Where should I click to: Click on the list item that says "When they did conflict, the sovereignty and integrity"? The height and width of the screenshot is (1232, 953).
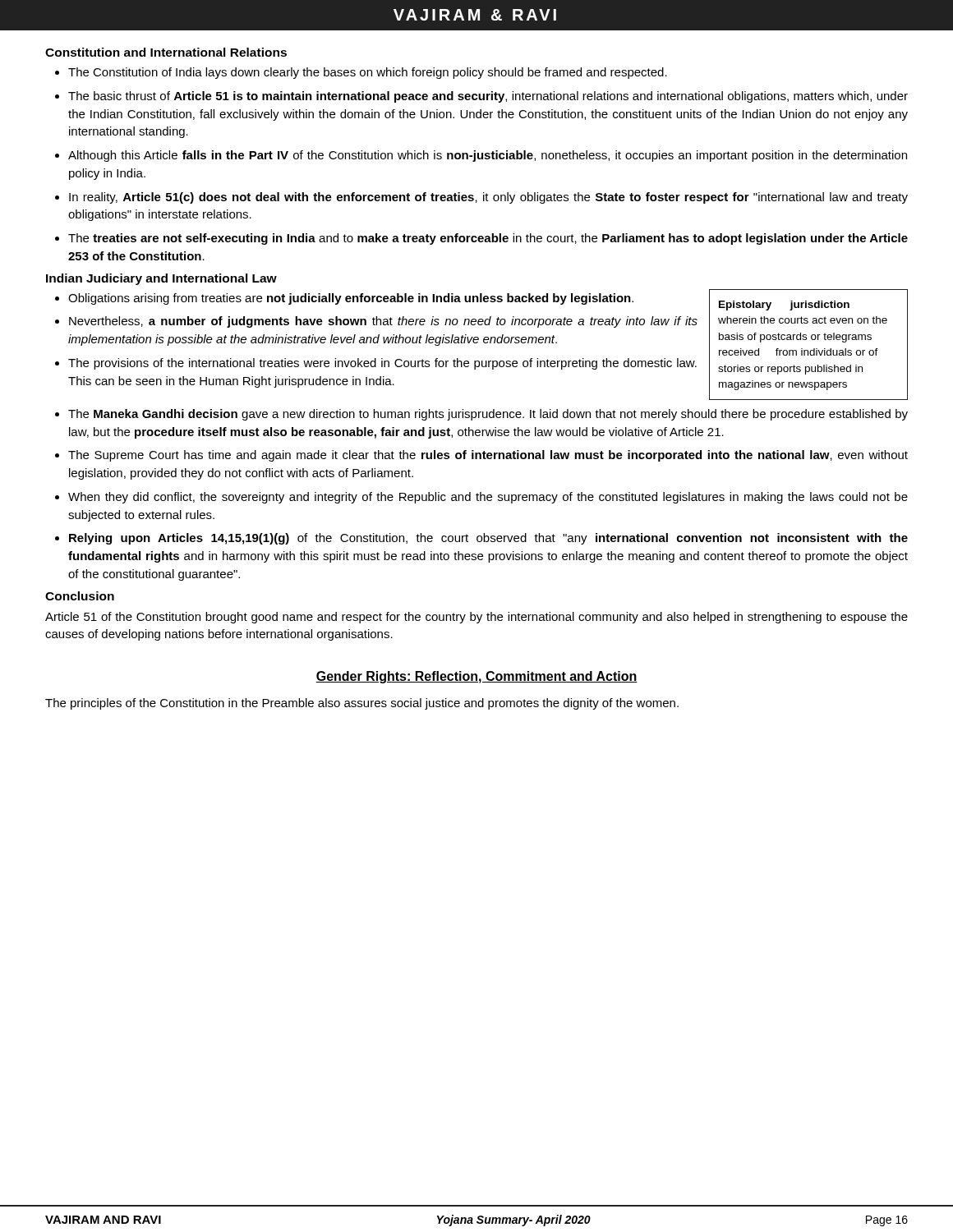(488, 505)
